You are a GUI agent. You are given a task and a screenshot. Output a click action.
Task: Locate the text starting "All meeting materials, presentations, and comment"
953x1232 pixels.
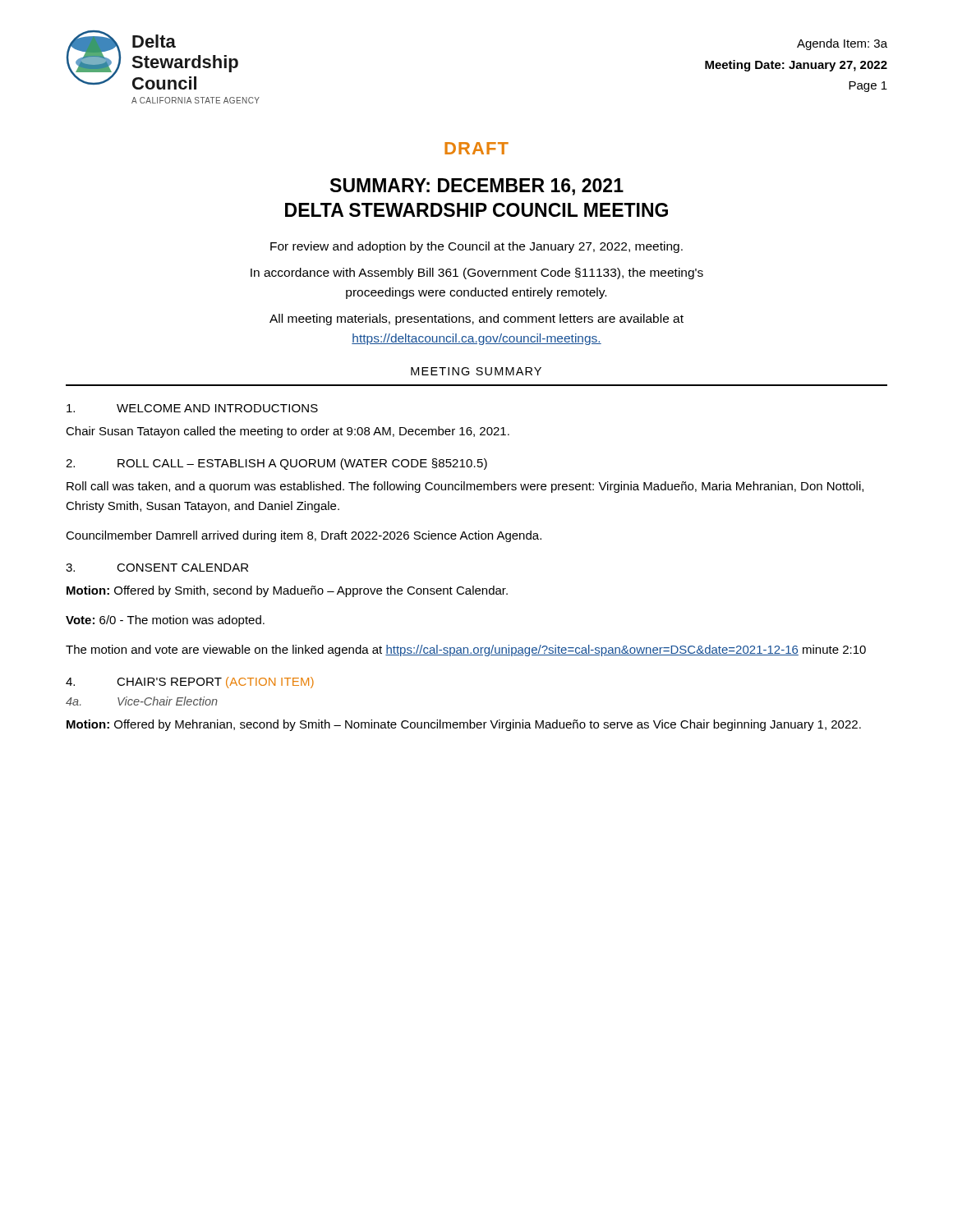(476, 328)
